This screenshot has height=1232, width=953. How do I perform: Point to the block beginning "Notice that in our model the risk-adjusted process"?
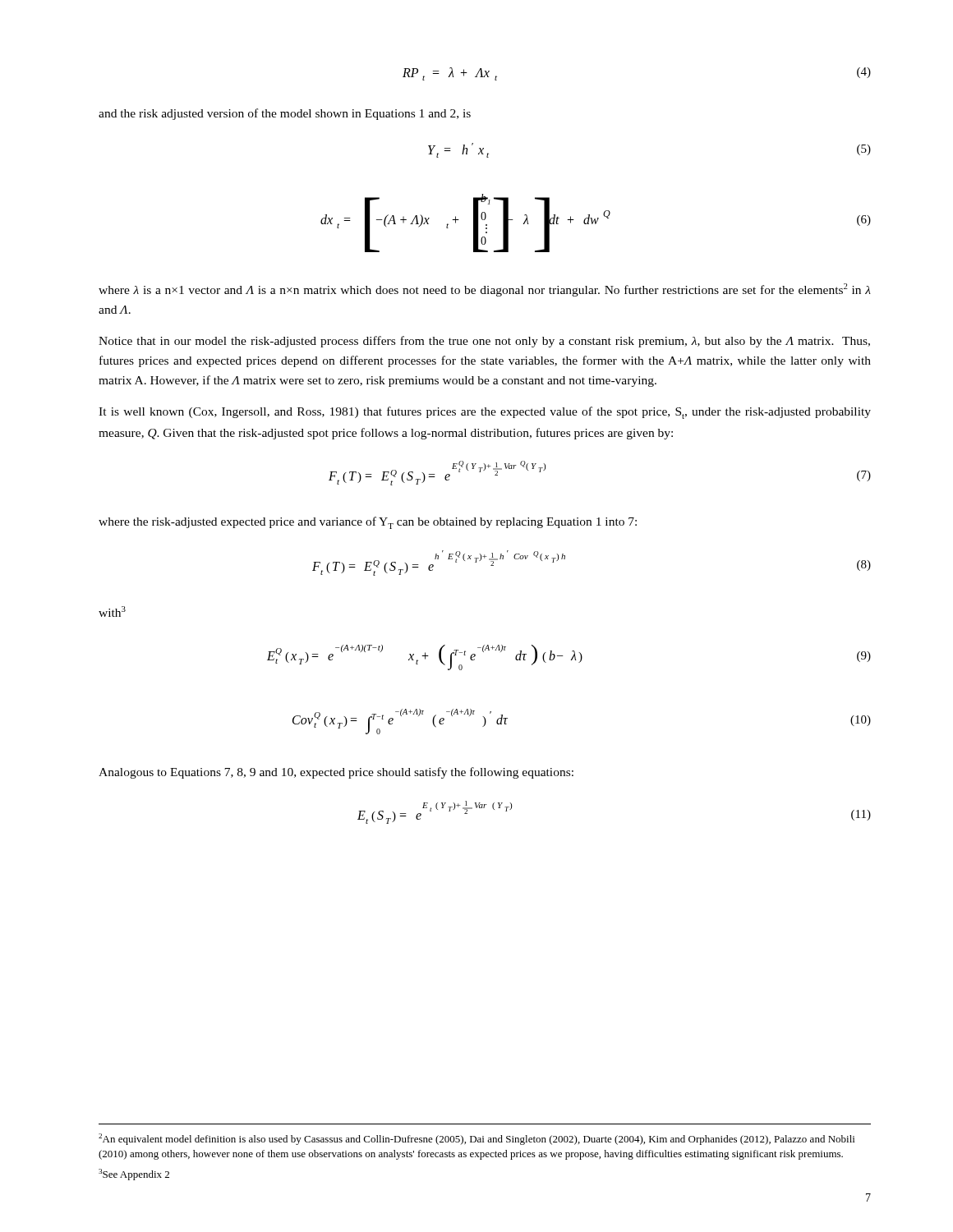pos(485,360)
